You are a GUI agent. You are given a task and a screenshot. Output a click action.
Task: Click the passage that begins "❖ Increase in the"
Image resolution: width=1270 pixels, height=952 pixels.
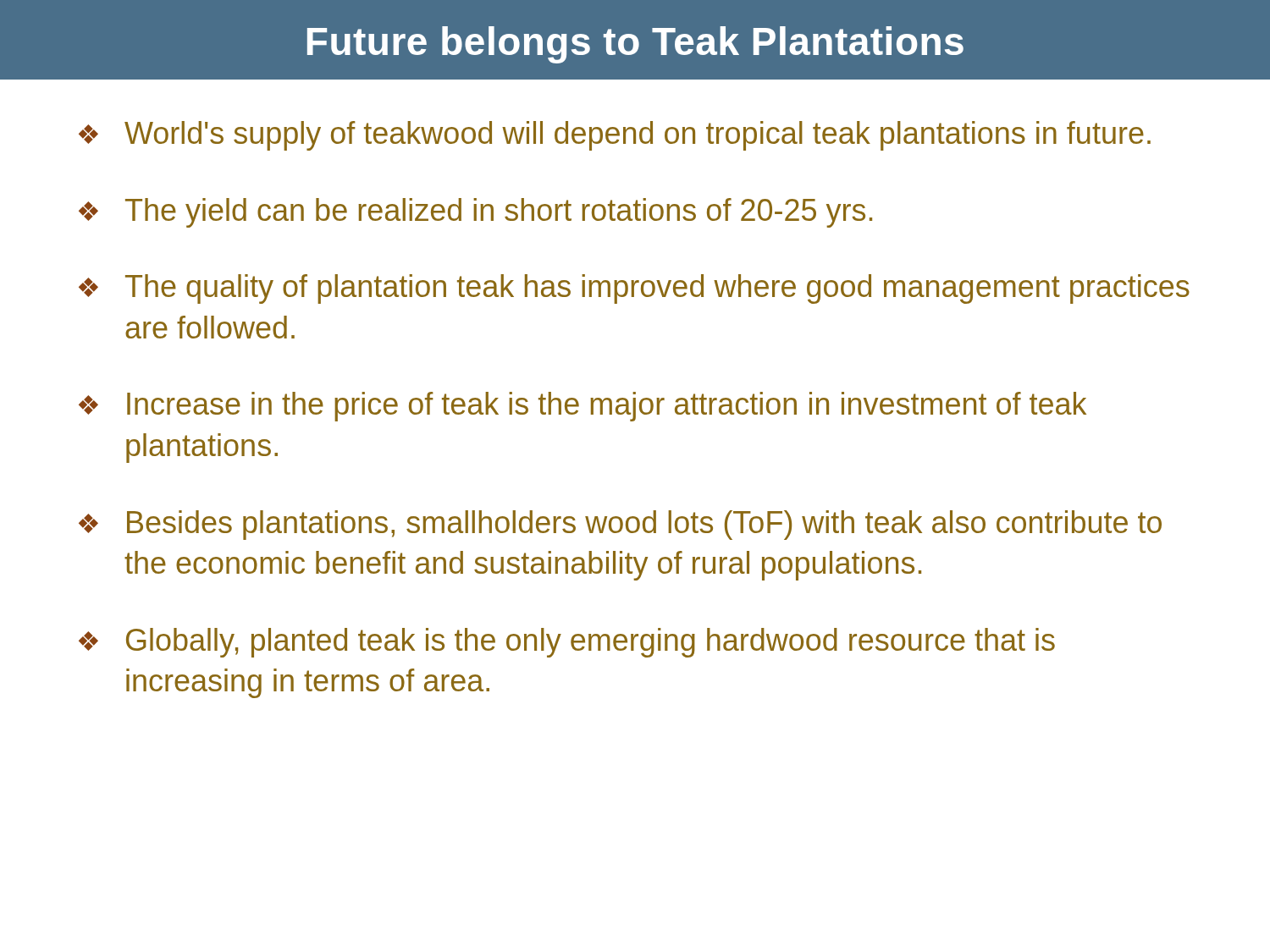pyautogui.click(x=635, y=426)
